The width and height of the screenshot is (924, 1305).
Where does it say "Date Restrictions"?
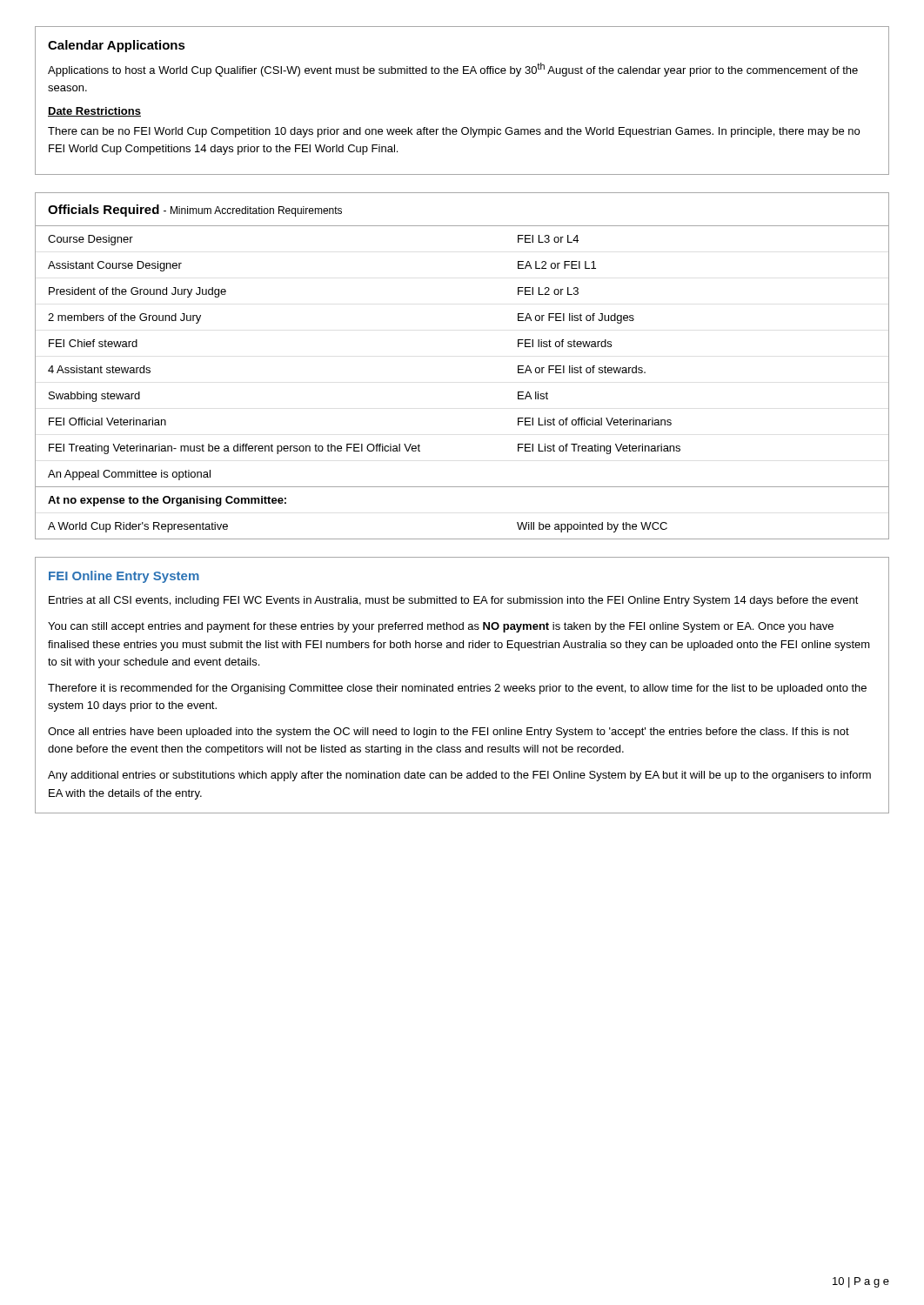(94, 111)
